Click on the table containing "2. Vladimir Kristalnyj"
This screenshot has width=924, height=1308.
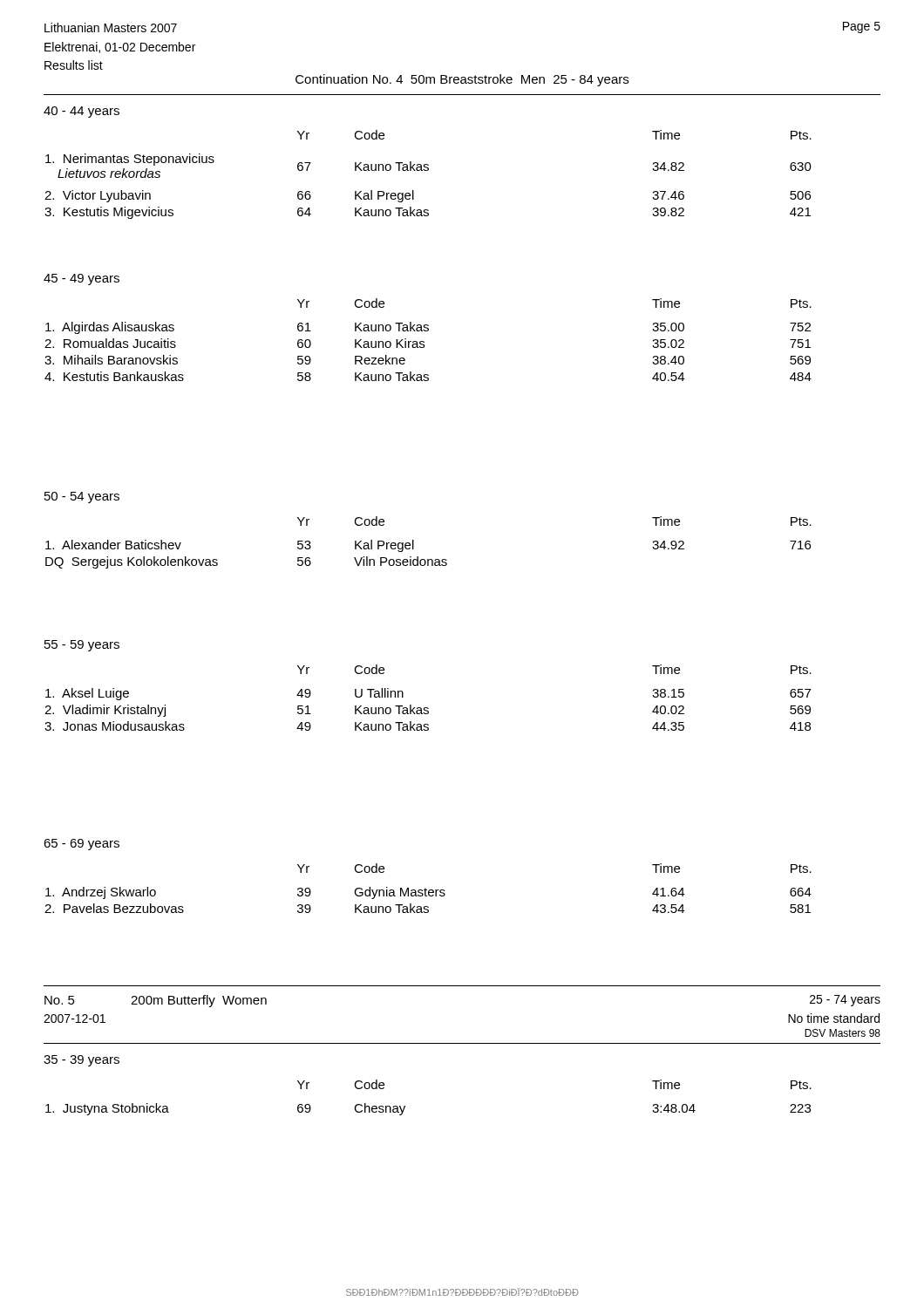pos(462,698)
